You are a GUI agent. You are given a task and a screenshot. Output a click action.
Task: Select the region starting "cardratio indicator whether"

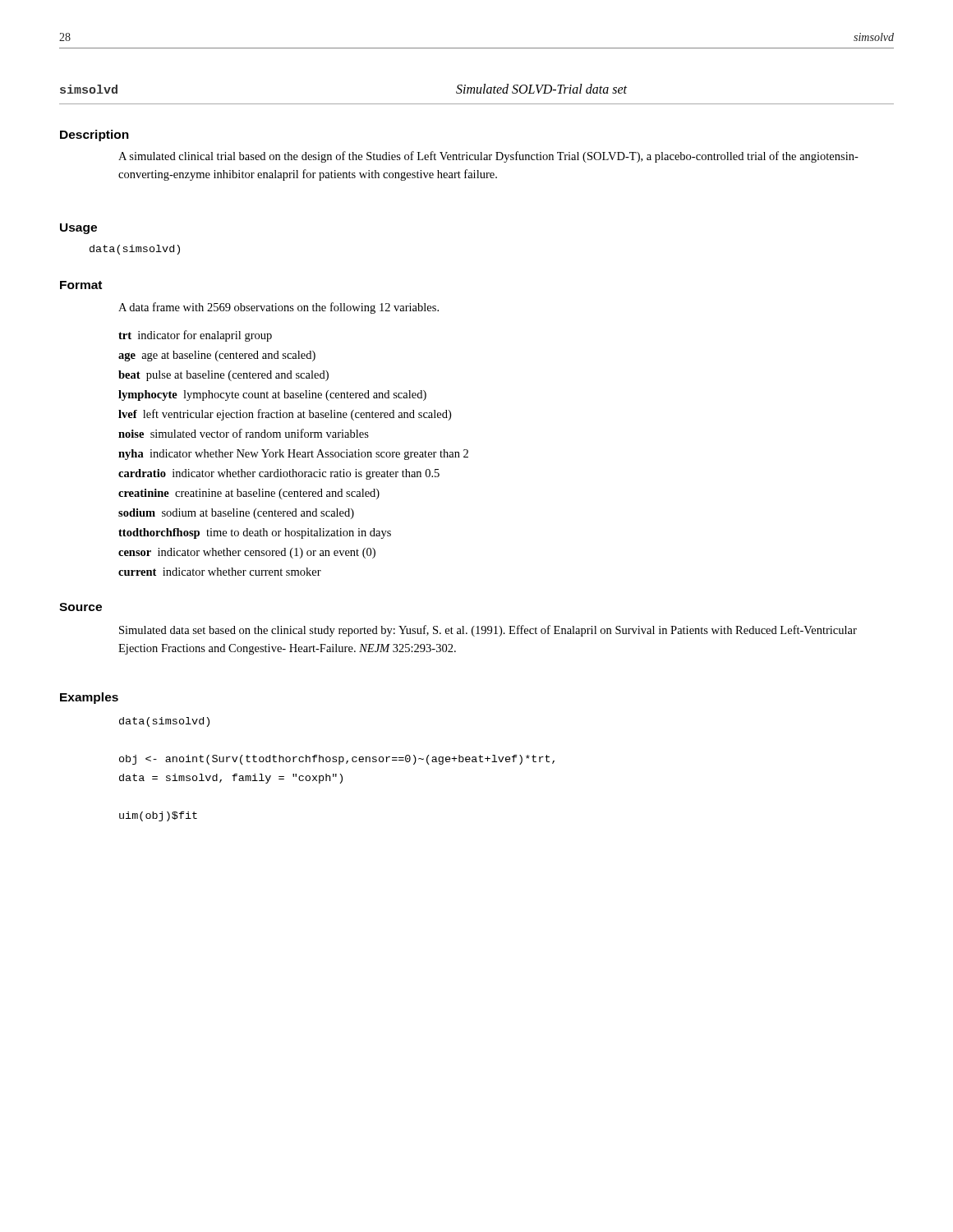279,473
